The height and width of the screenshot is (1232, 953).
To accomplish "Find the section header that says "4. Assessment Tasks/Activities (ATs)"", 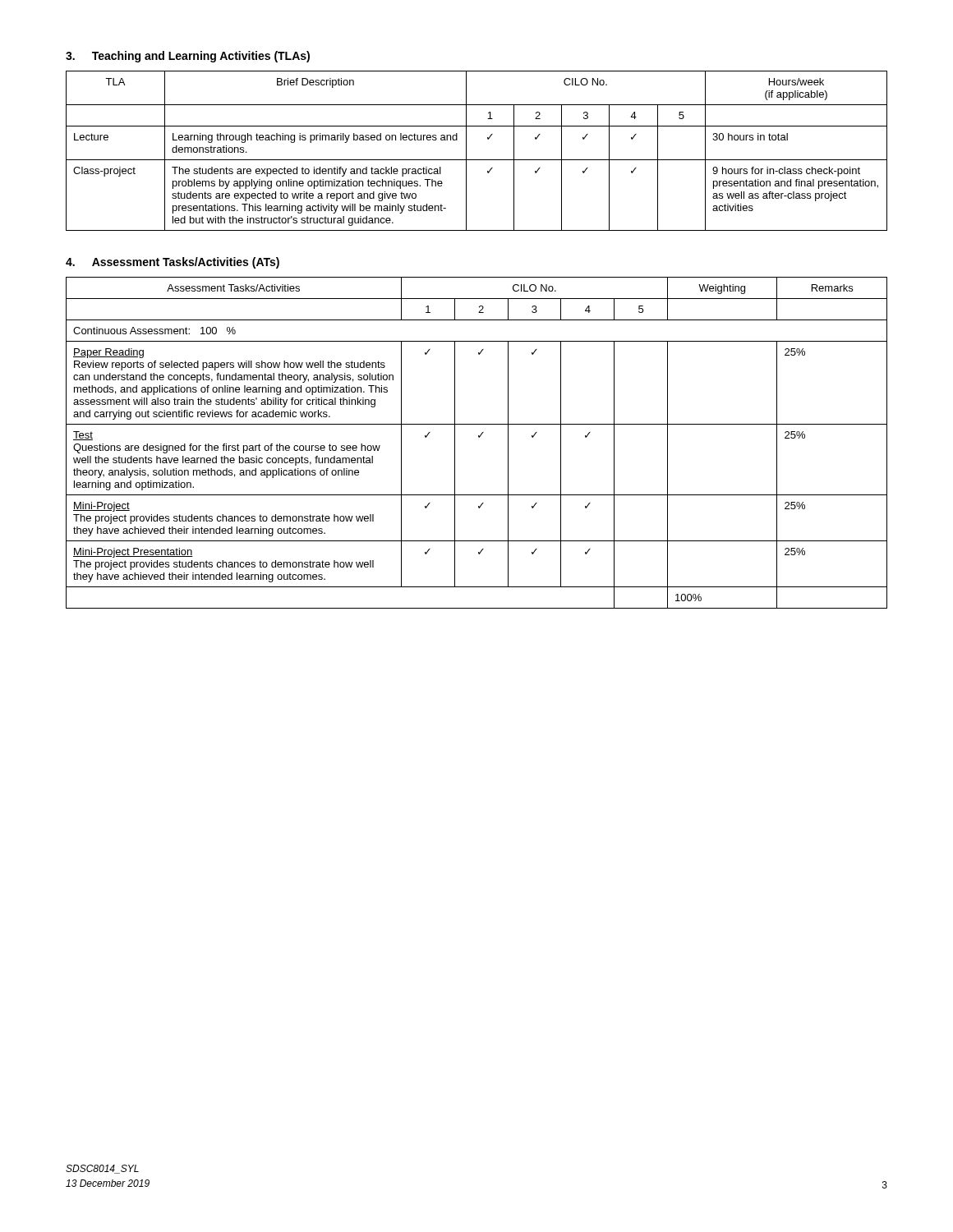I will 173,262.
